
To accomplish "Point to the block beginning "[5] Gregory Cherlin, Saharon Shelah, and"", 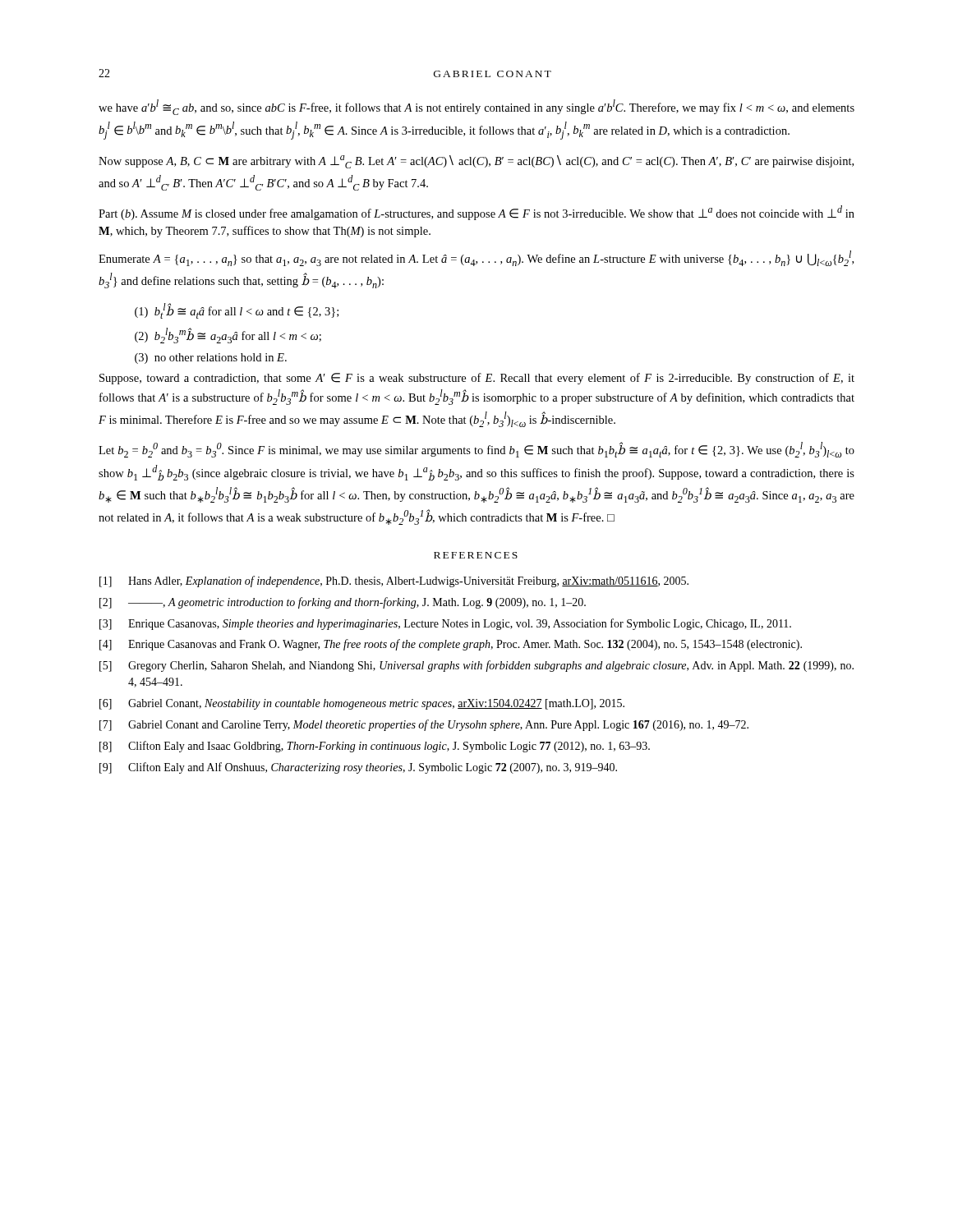I will point(476,674).
